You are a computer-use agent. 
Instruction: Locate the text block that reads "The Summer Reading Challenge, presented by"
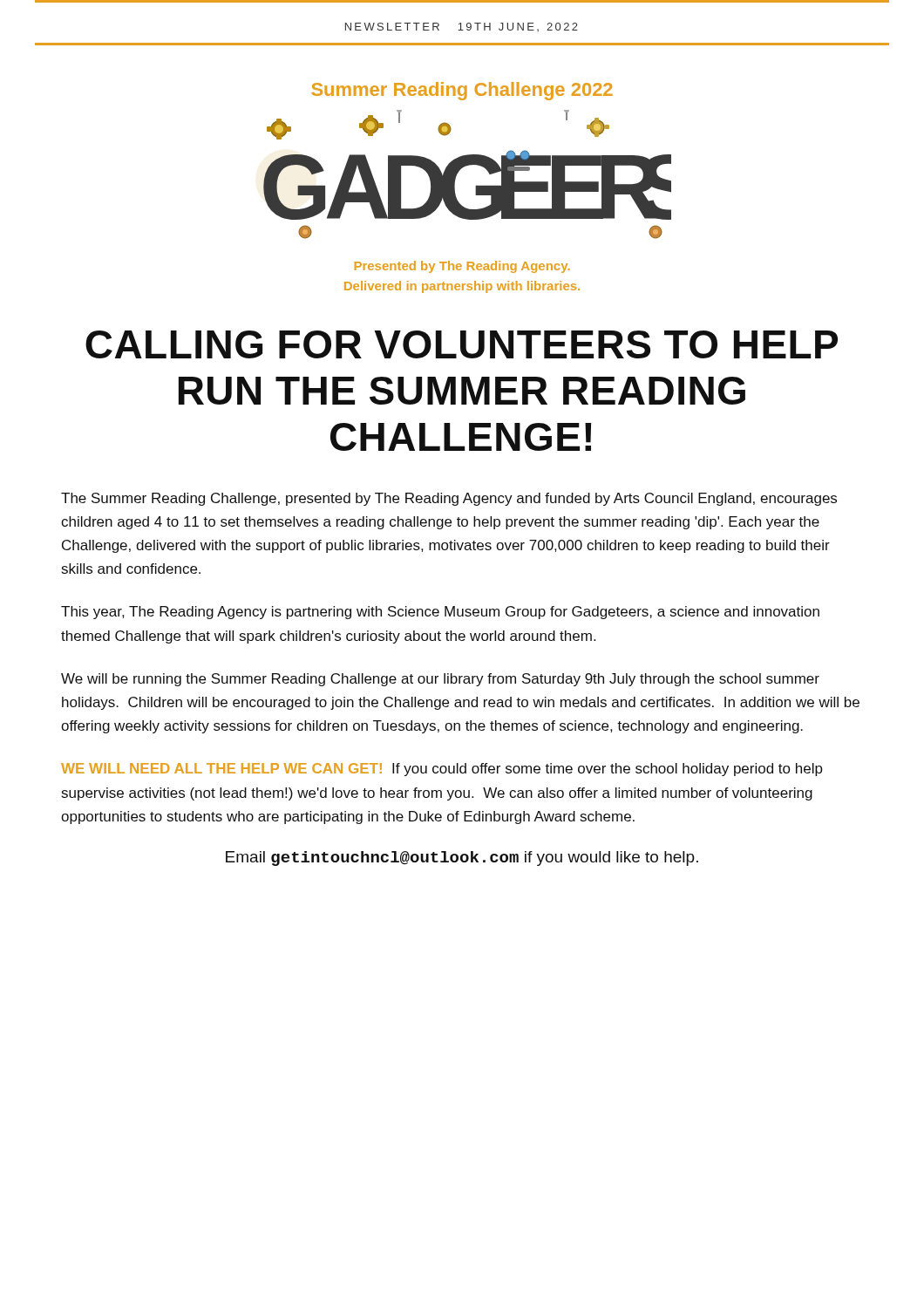click(x=449, y=534)
